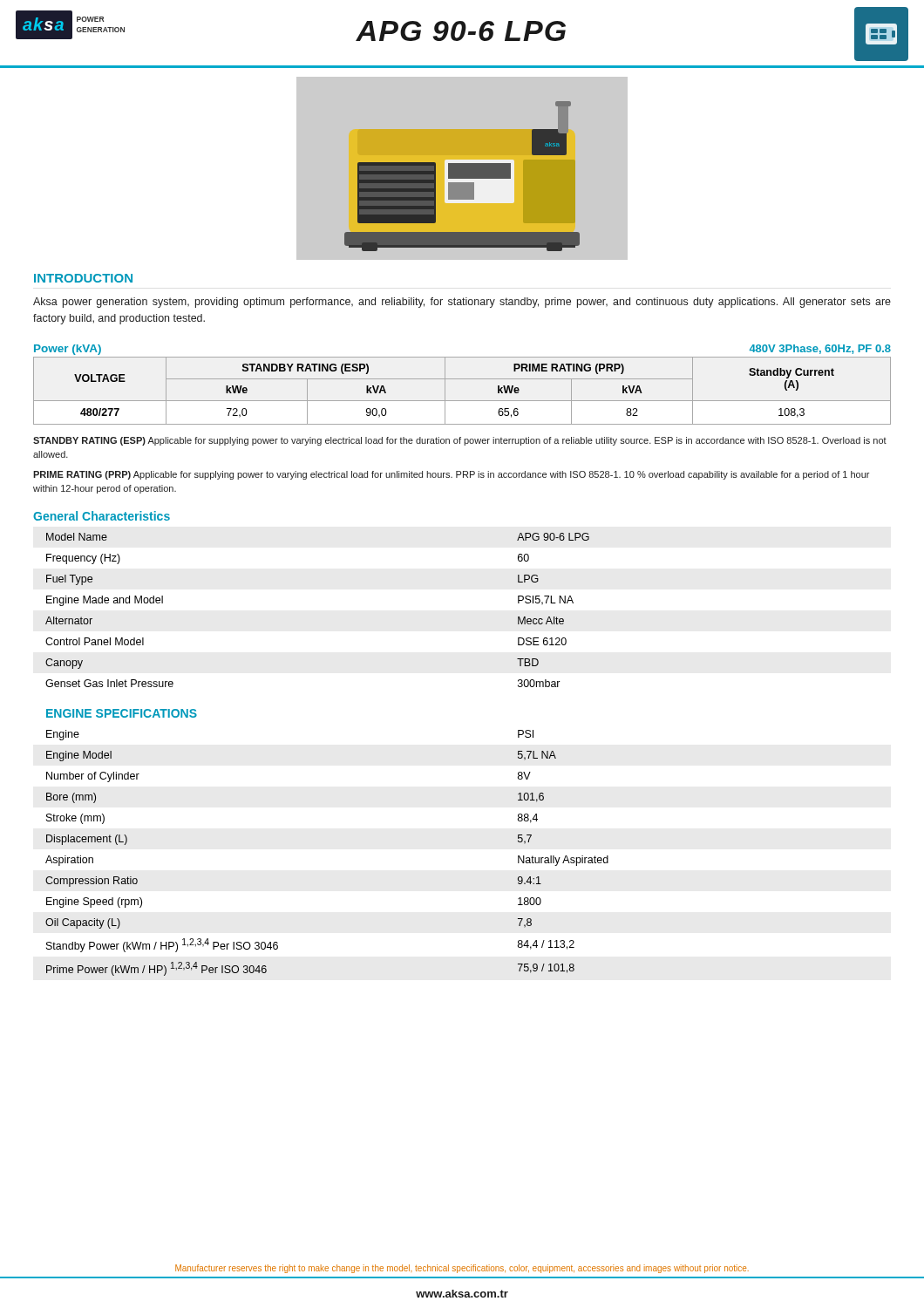Locate the text starting "STANDBY RATING (ESP) Applicable for supplying power to"
The image size is (924, 1308).
coord(460,447)
